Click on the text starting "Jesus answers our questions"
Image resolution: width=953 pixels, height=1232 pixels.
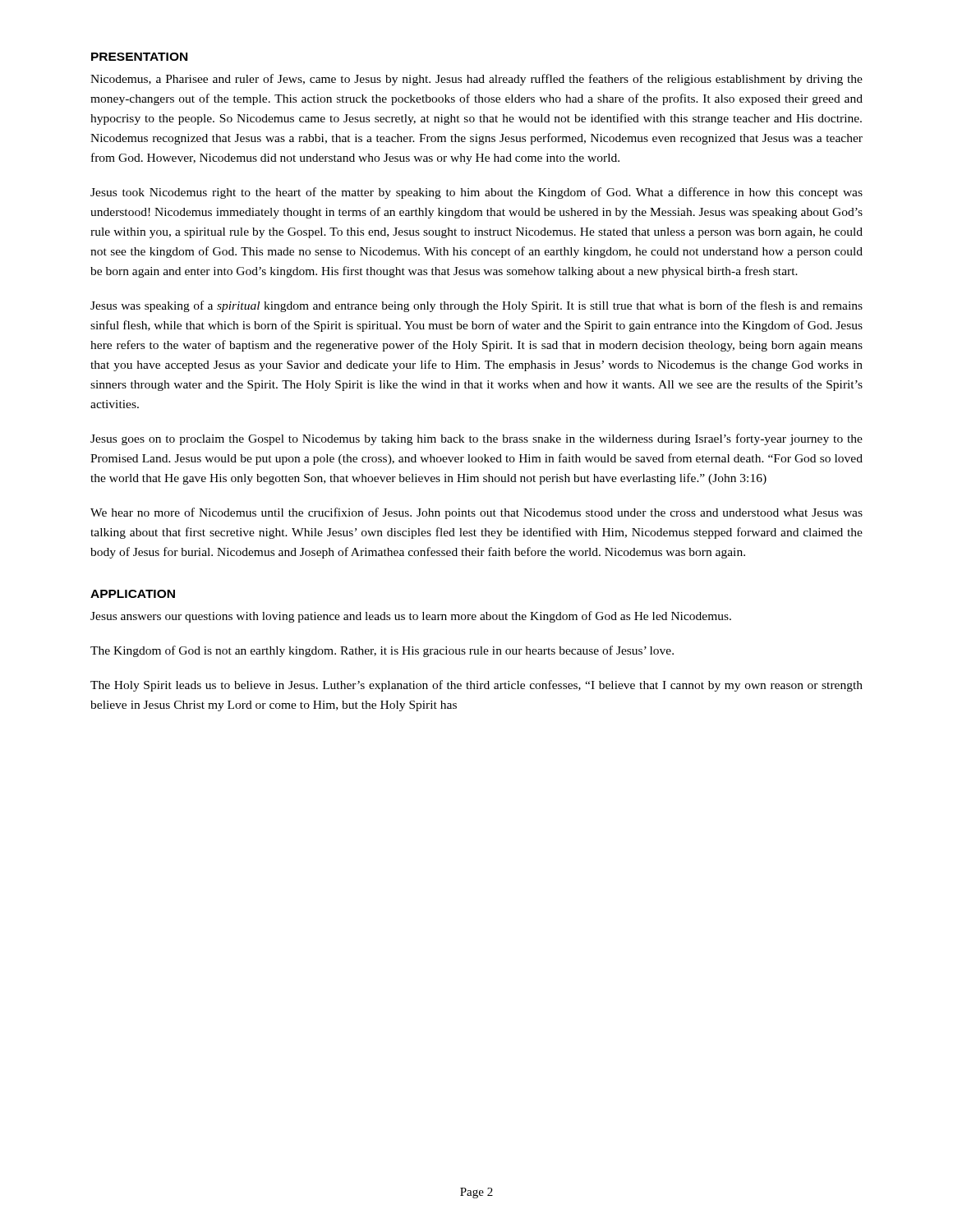[411, 616]
